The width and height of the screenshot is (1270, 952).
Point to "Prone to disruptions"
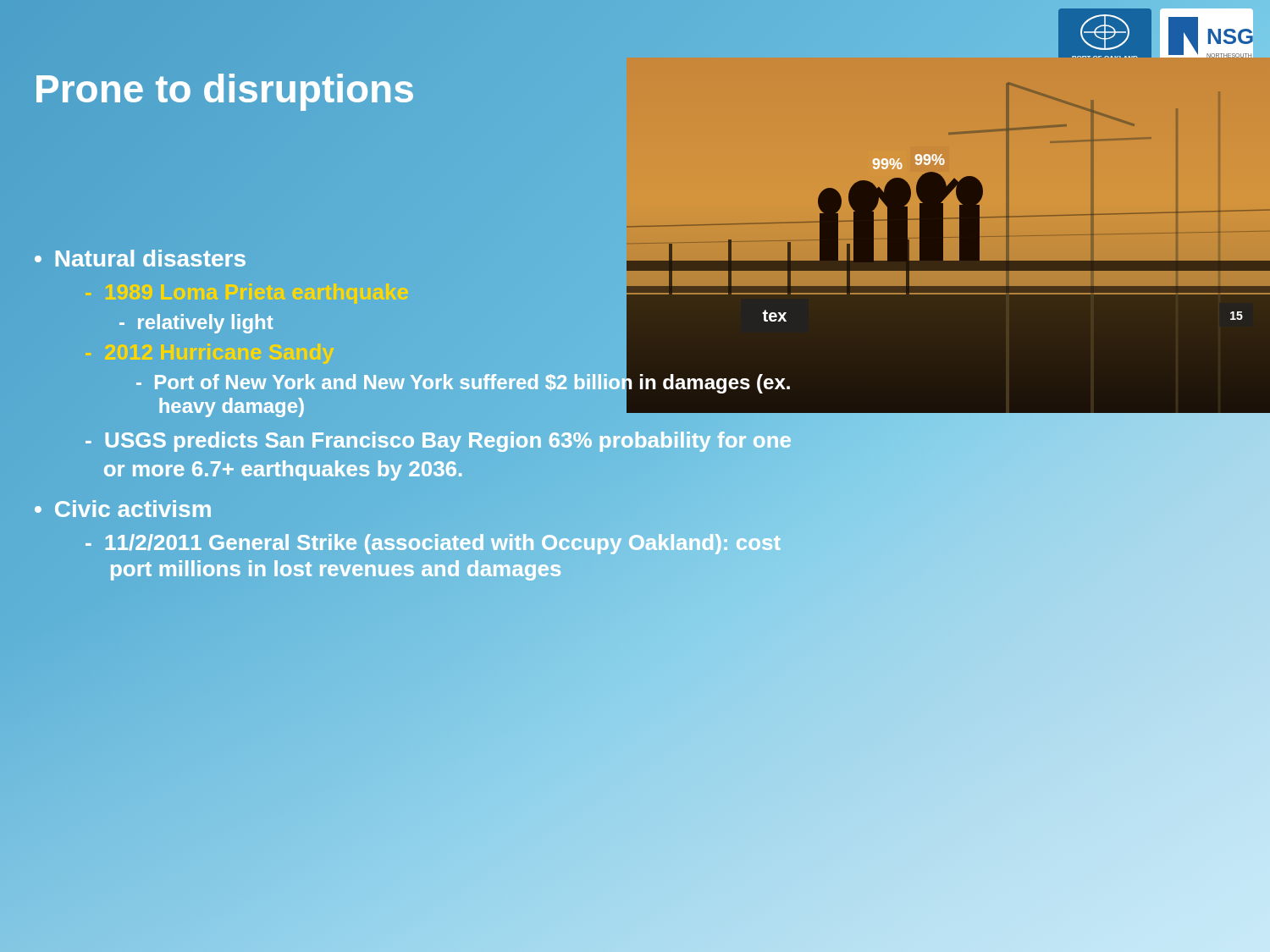[224, 89]
